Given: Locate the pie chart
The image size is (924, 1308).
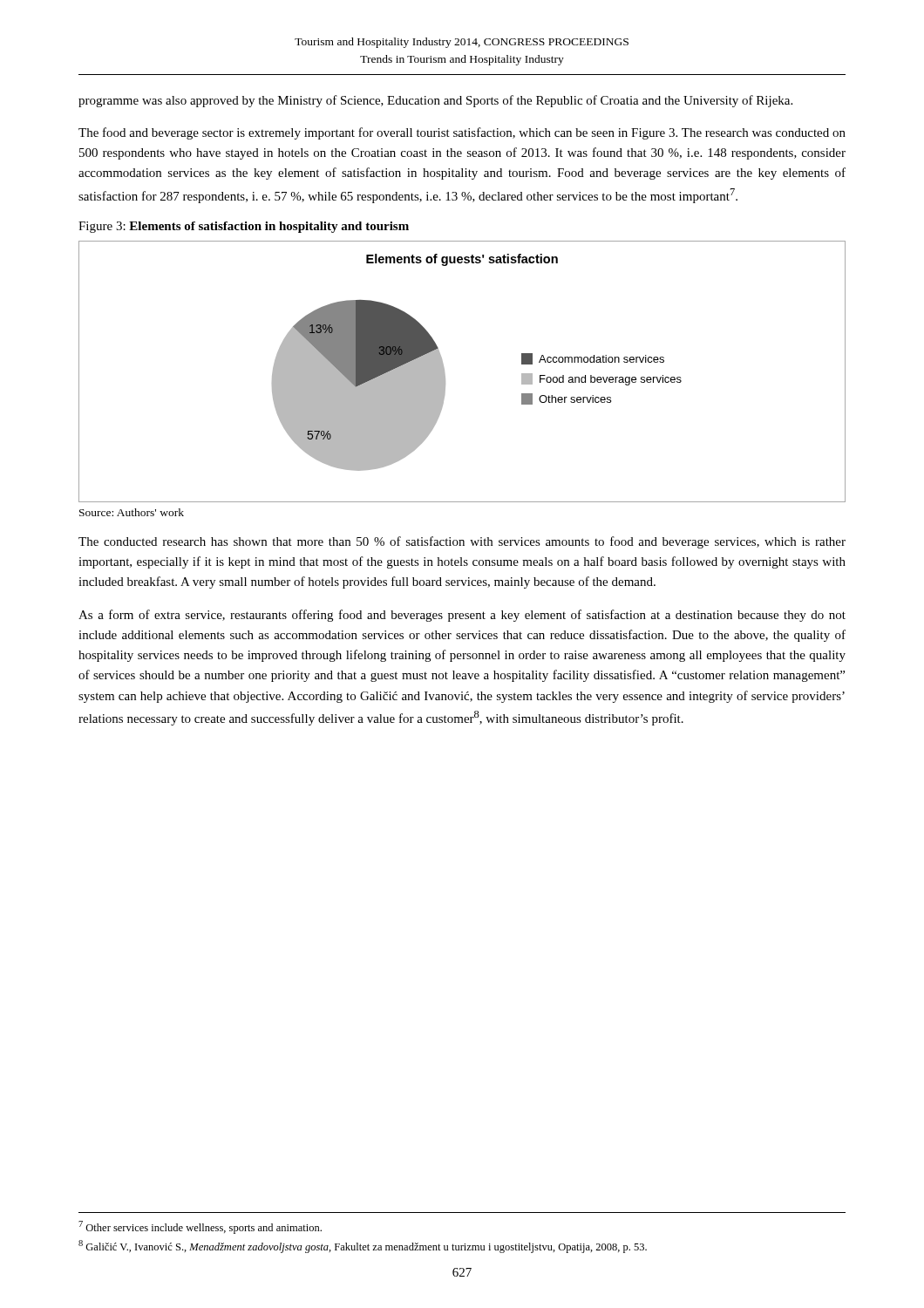Looking at the screenshot, I should click(x=462, y=371).
